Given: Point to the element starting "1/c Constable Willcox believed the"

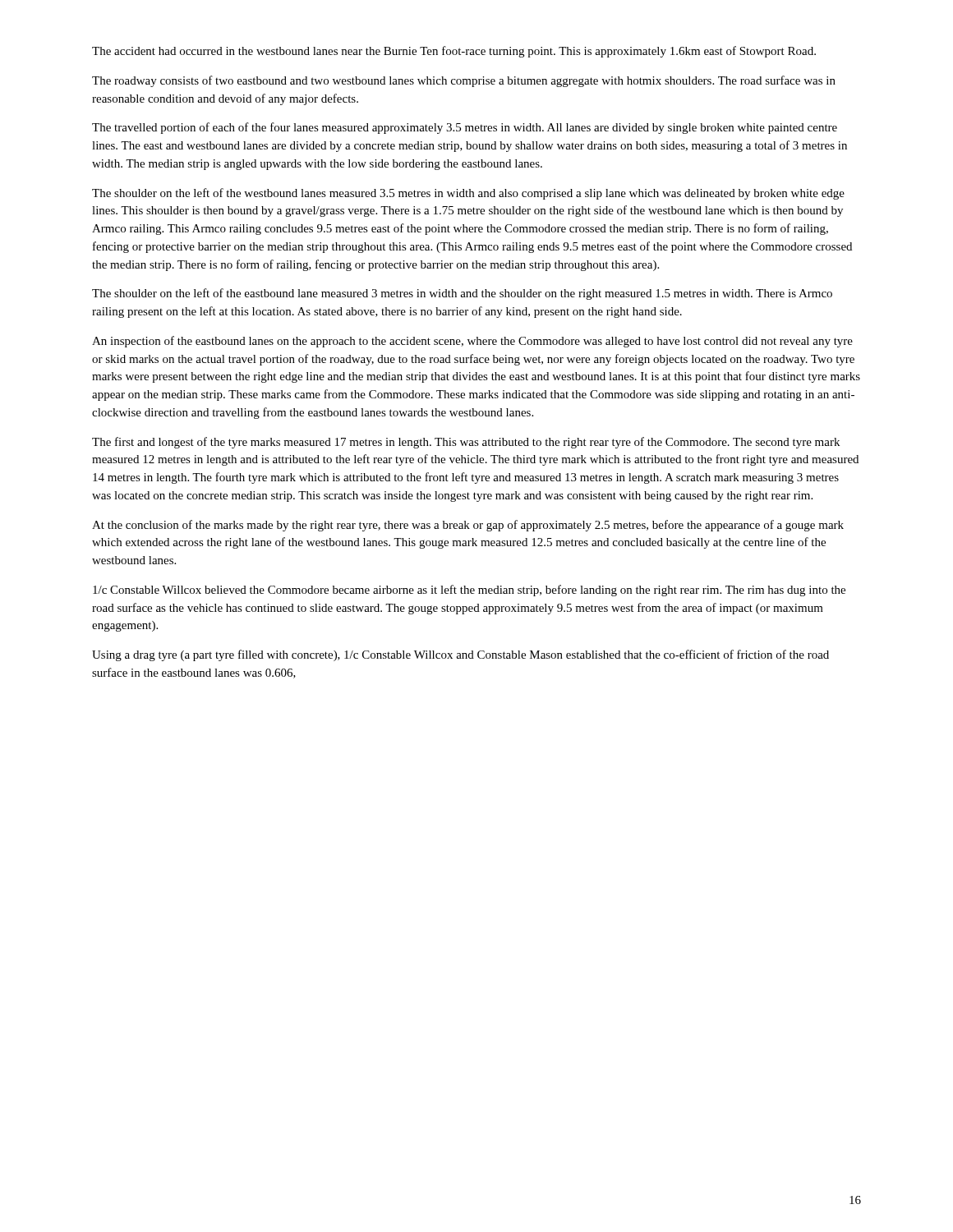Looking at the screenshot, I should 469,607.
